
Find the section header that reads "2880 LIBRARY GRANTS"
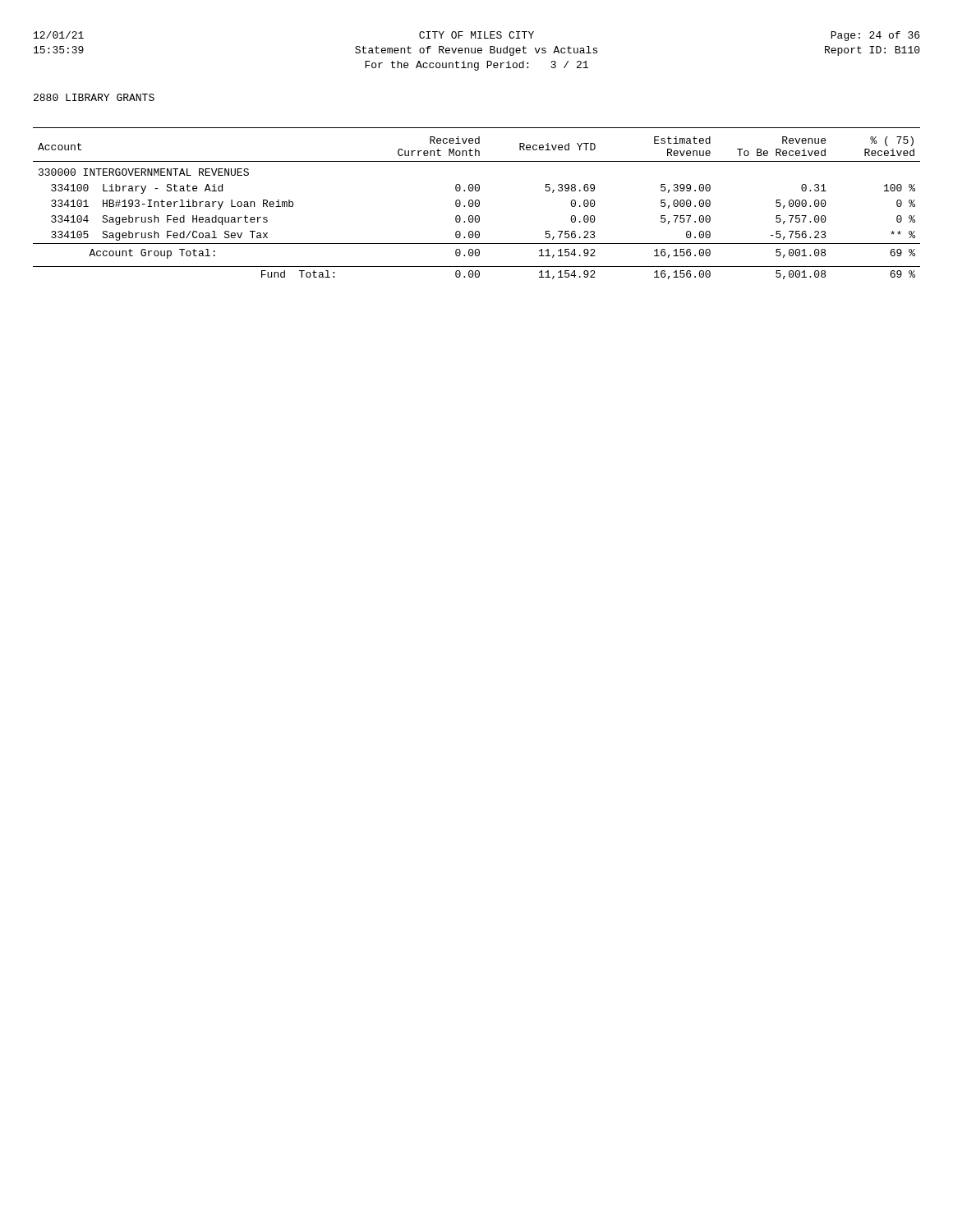coord(94,98)
